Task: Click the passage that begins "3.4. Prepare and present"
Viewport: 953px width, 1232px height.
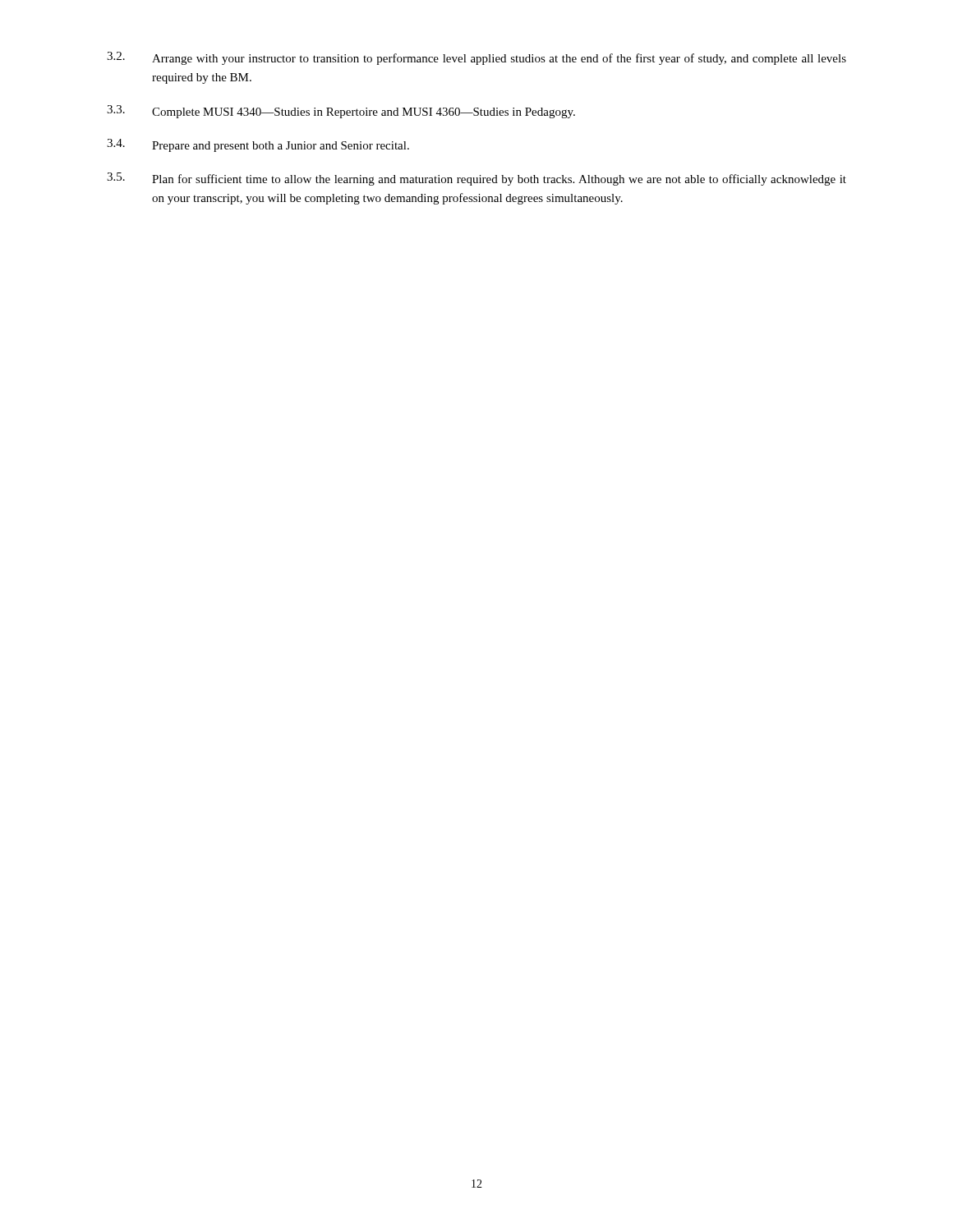Action: (x=258, y=145)
